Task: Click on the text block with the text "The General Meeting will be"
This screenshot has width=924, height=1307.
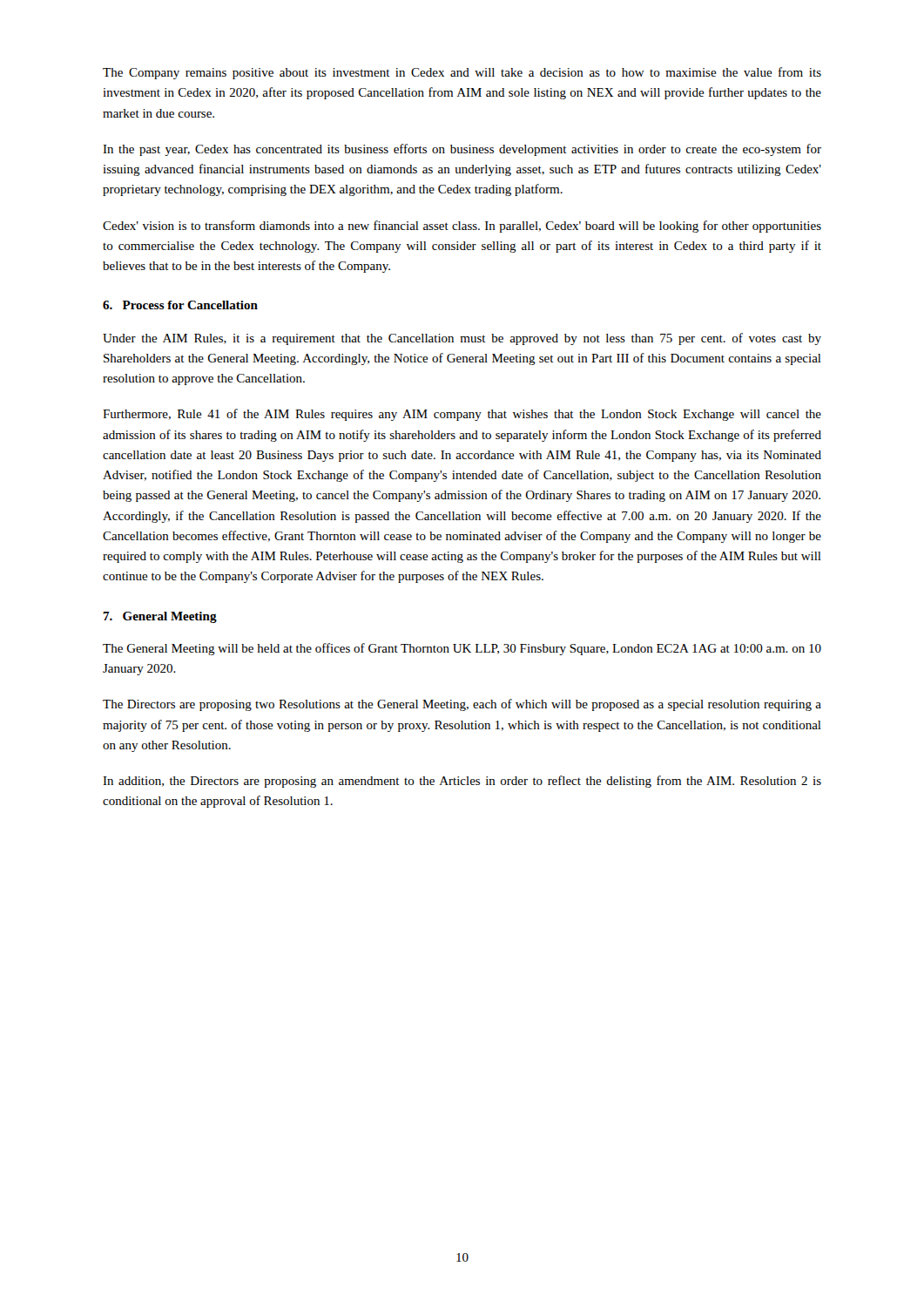Action: click(x=462, y=658)
